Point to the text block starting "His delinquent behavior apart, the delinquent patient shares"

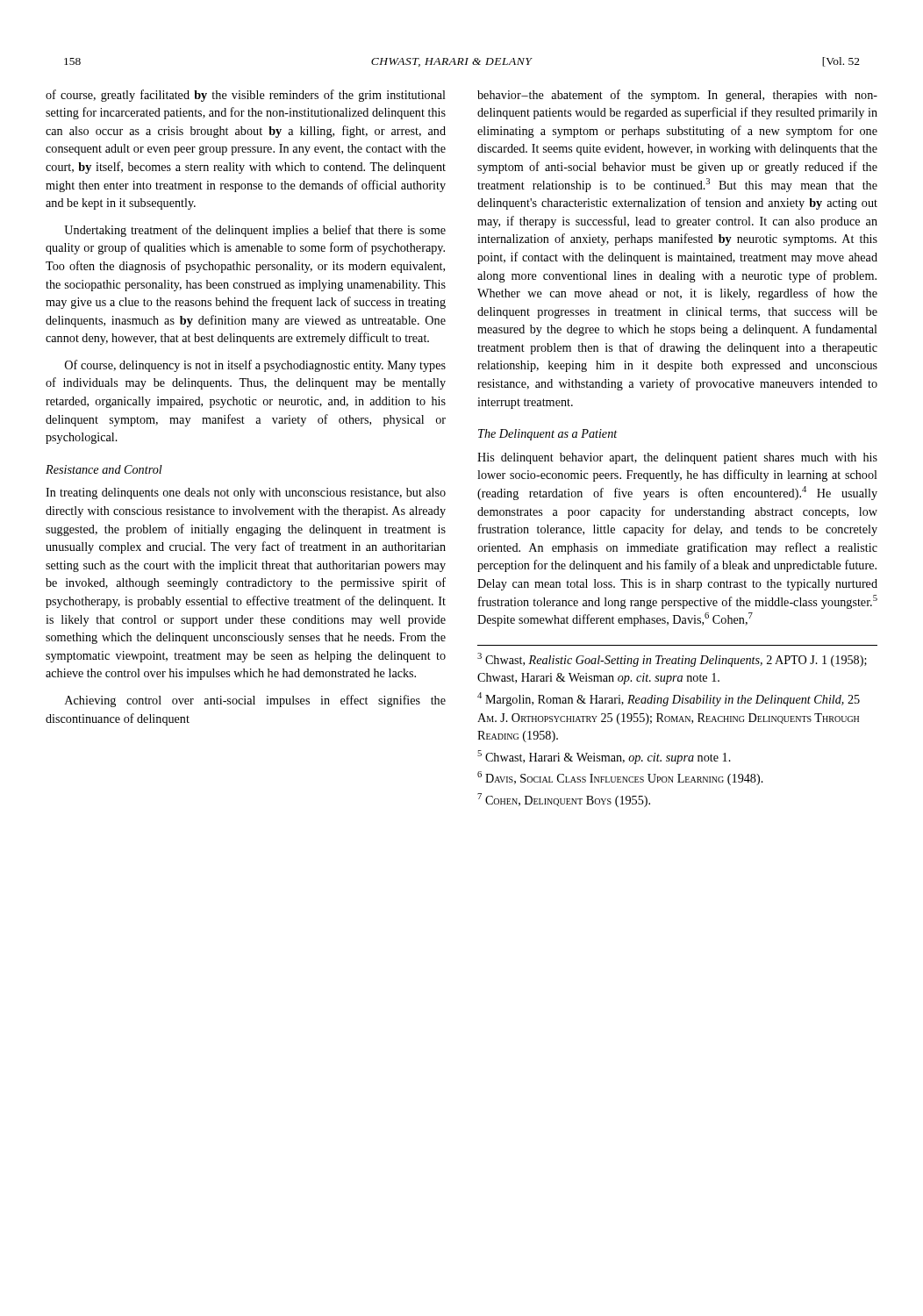(677, 539)
